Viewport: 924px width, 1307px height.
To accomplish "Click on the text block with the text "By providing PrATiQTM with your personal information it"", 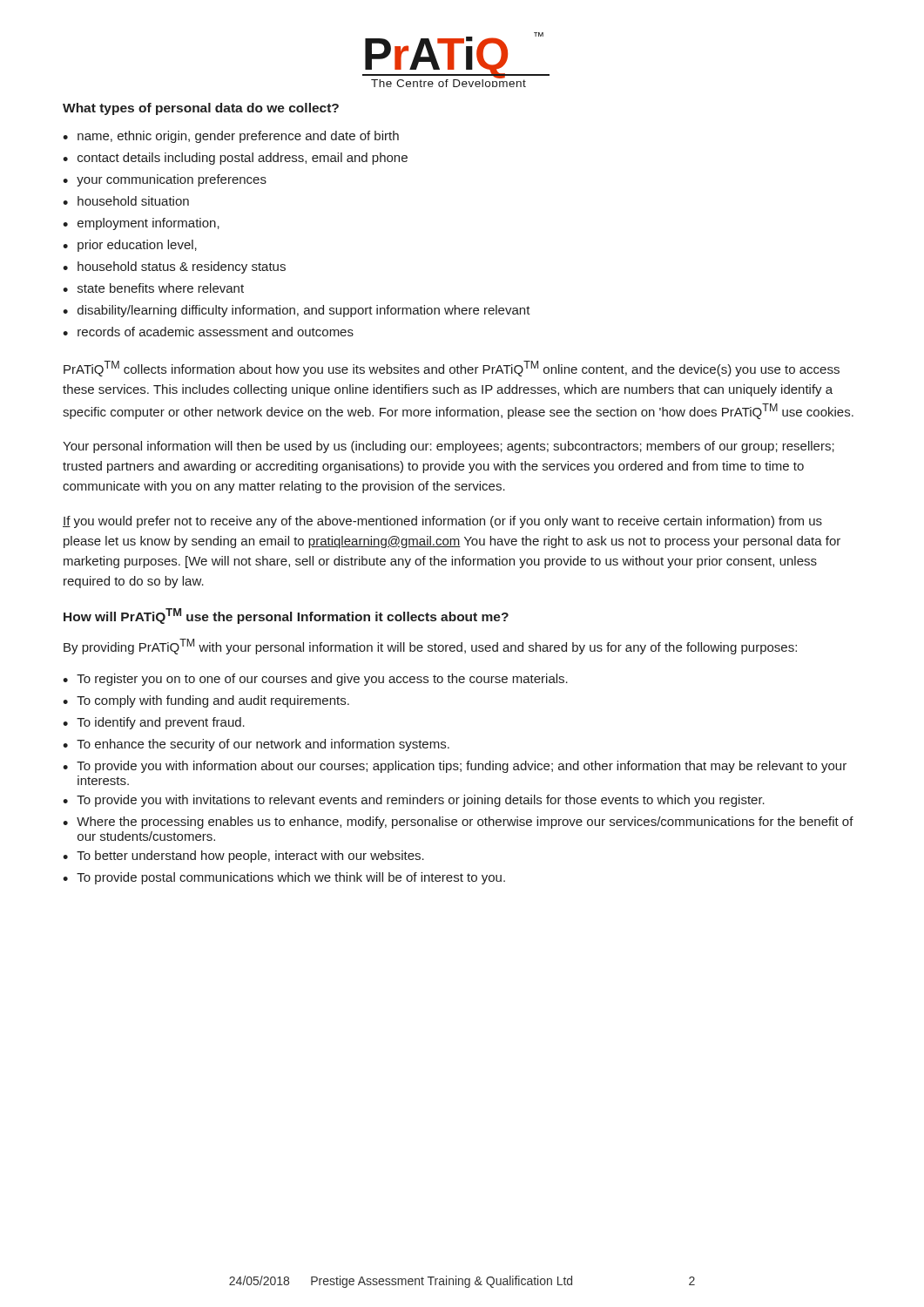I will pyautogui.click(x=430, y=645).
